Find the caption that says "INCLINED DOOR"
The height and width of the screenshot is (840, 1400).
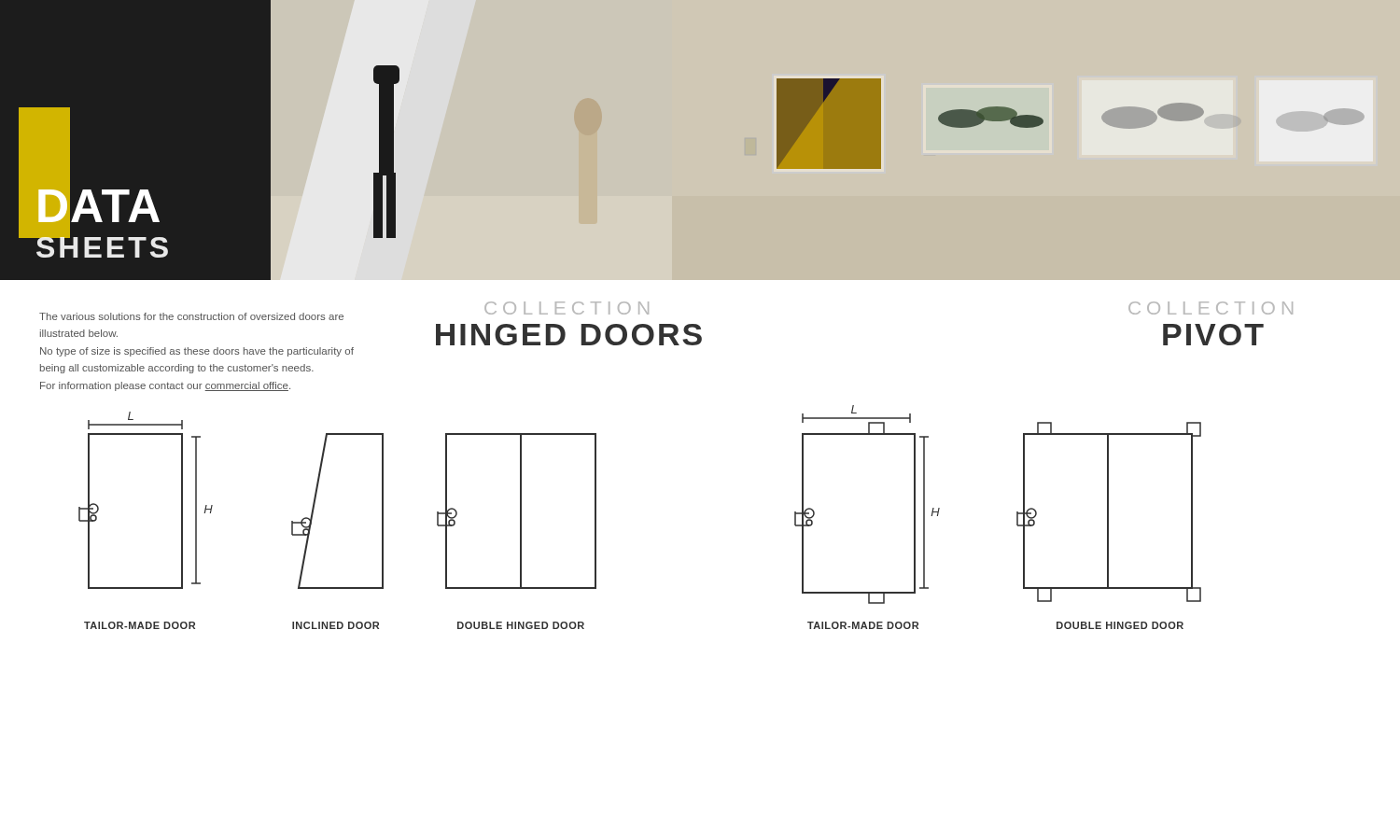click(x=336, y=625)
